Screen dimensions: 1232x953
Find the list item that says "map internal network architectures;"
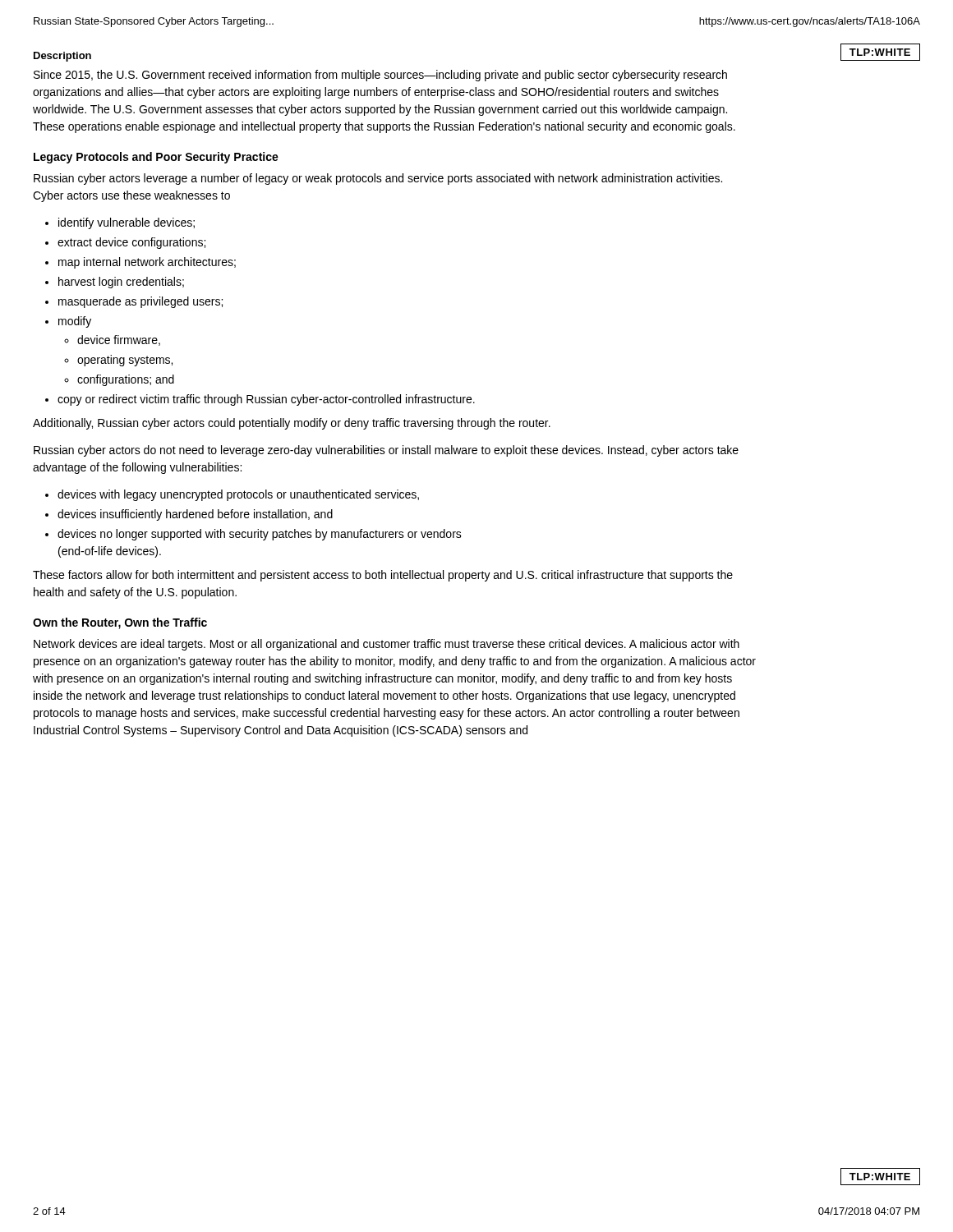[x=140, y=263]
